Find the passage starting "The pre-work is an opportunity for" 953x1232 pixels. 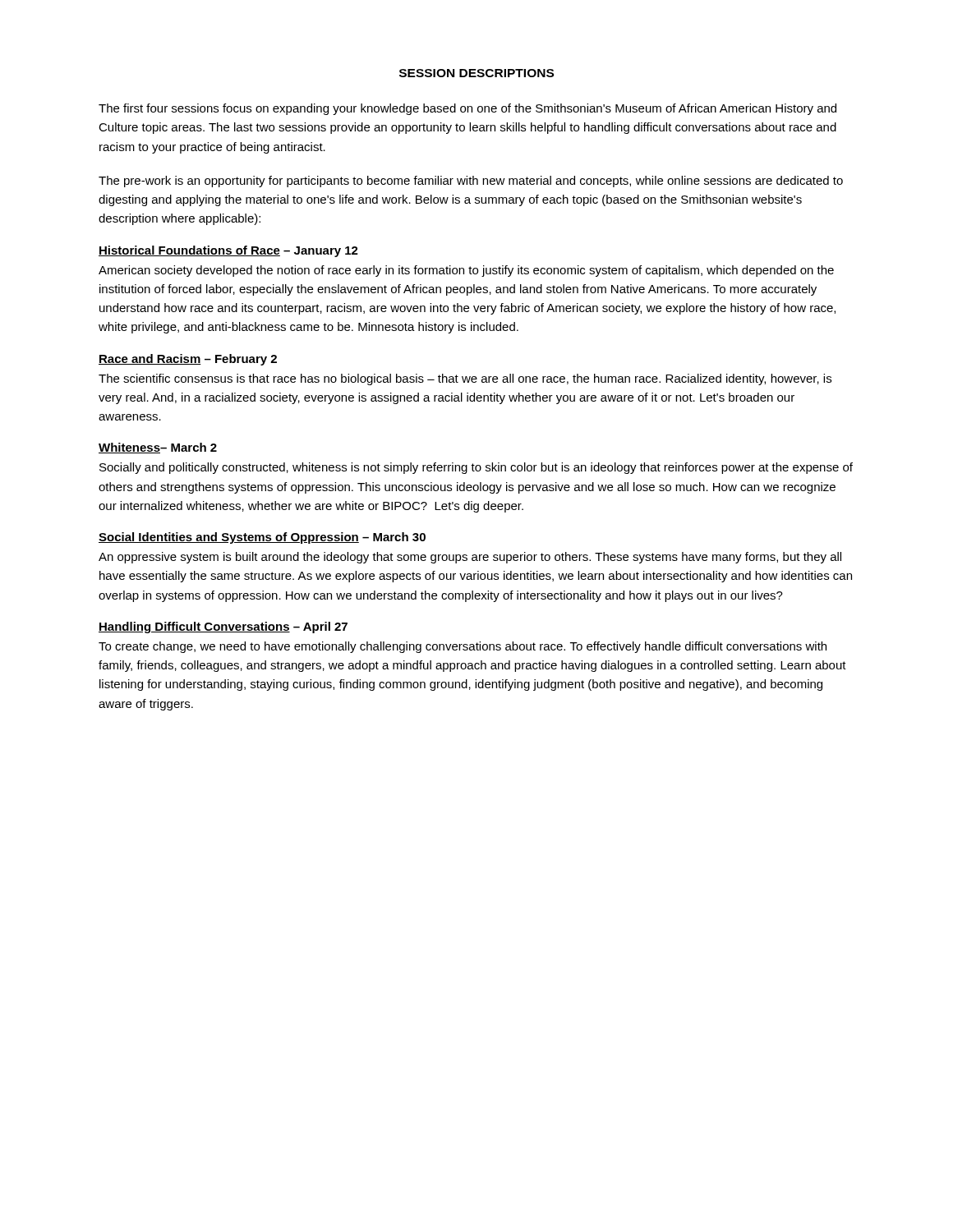(x=471, y=199)
